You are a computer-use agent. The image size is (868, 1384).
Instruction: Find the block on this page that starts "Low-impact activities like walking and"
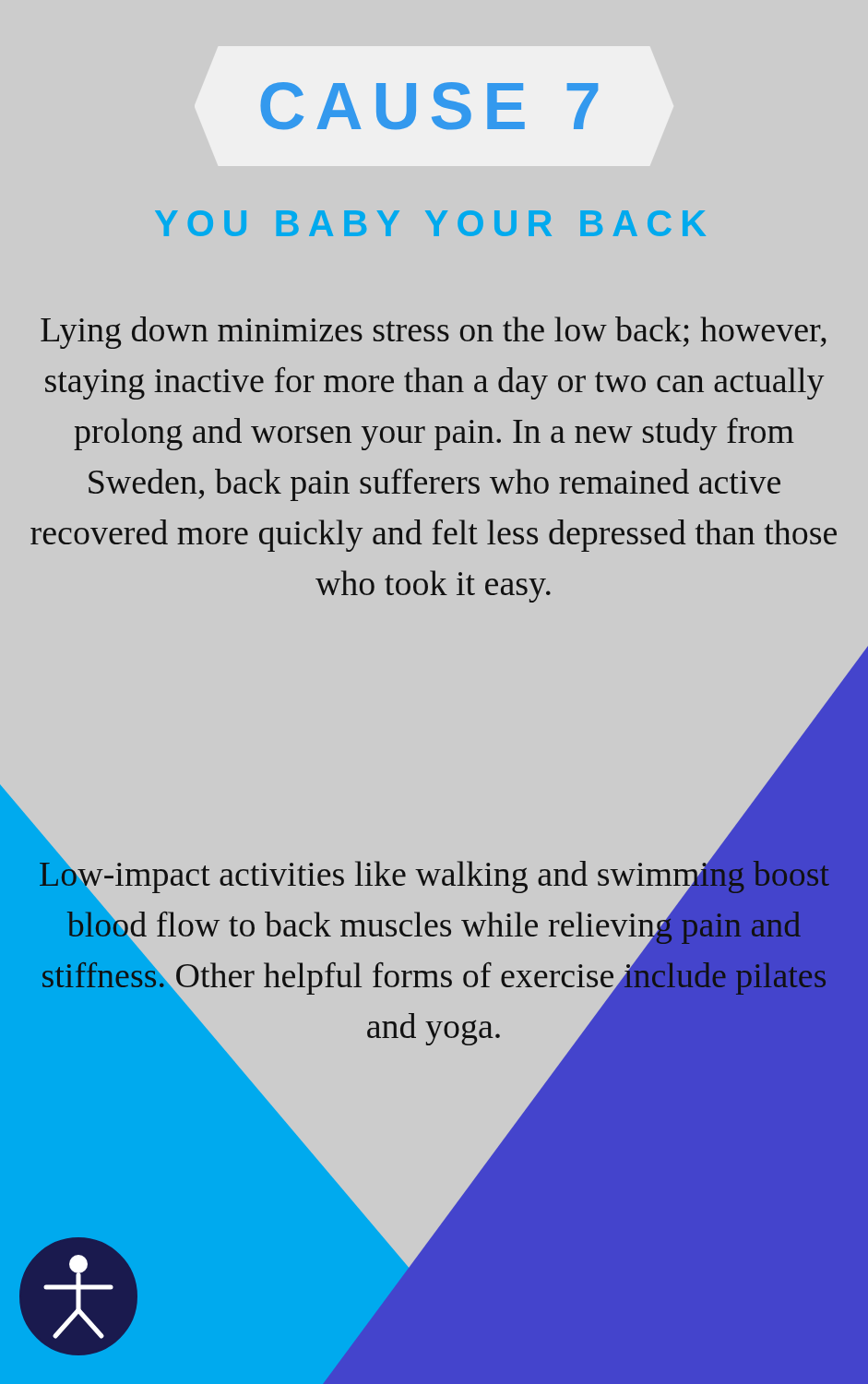point(434,950)
